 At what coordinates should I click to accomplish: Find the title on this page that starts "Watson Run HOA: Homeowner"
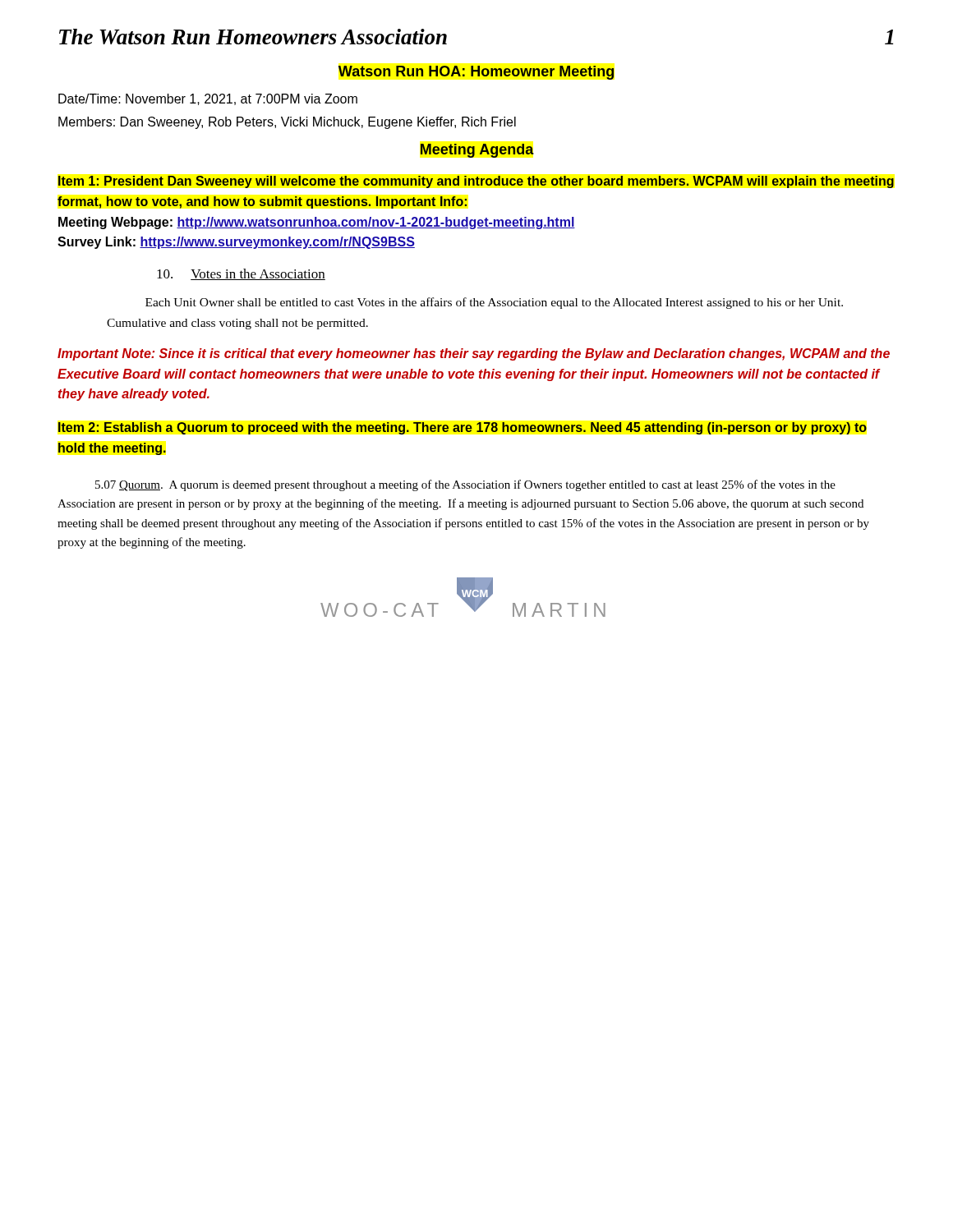[x=476, y=71]
